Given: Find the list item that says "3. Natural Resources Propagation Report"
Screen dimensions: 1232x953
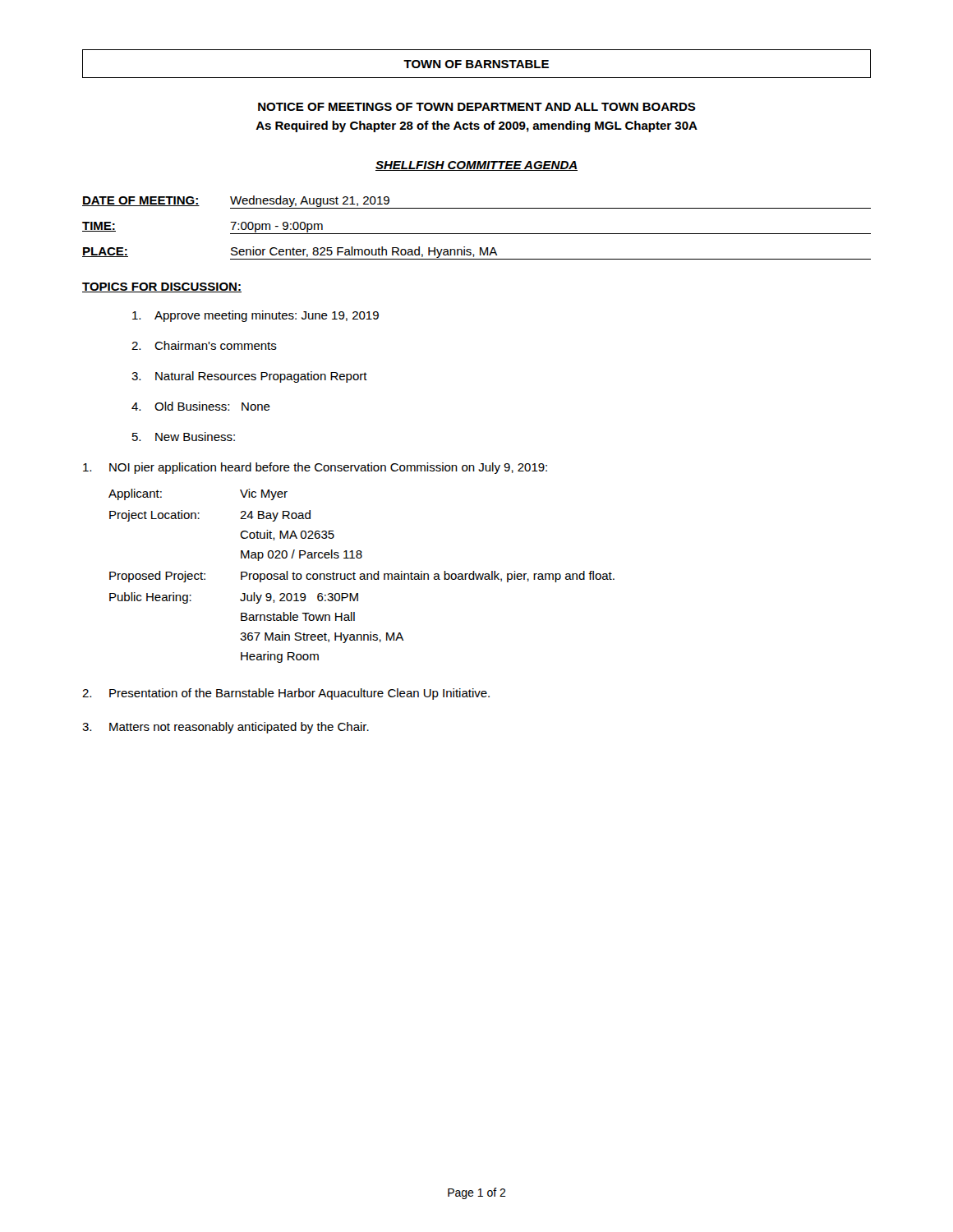Looking at the screenshot, I should tap(249, 376).
